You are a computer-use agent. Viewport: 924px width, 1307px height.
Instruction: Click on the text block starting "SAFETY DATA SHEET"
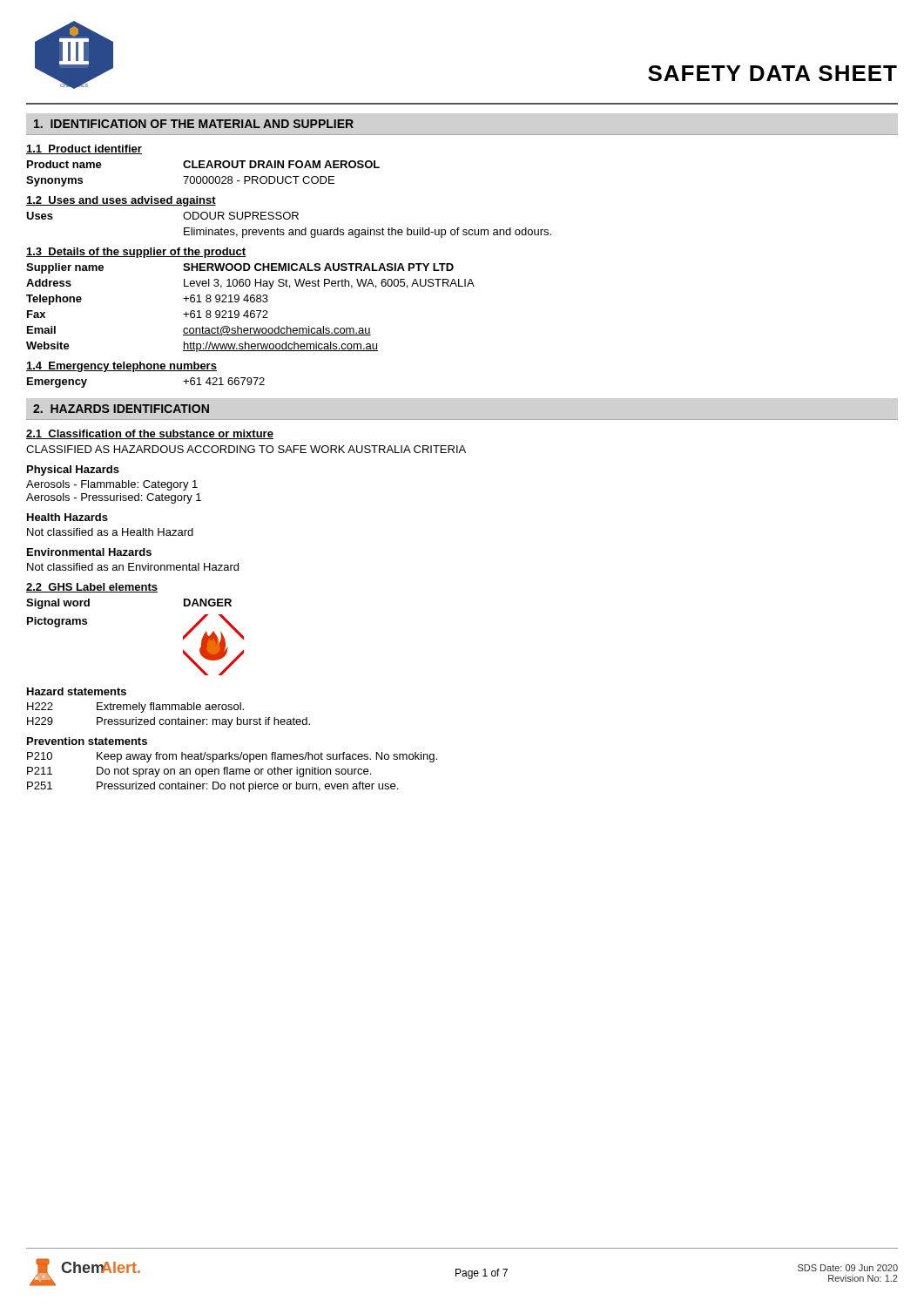coord(773,73)
